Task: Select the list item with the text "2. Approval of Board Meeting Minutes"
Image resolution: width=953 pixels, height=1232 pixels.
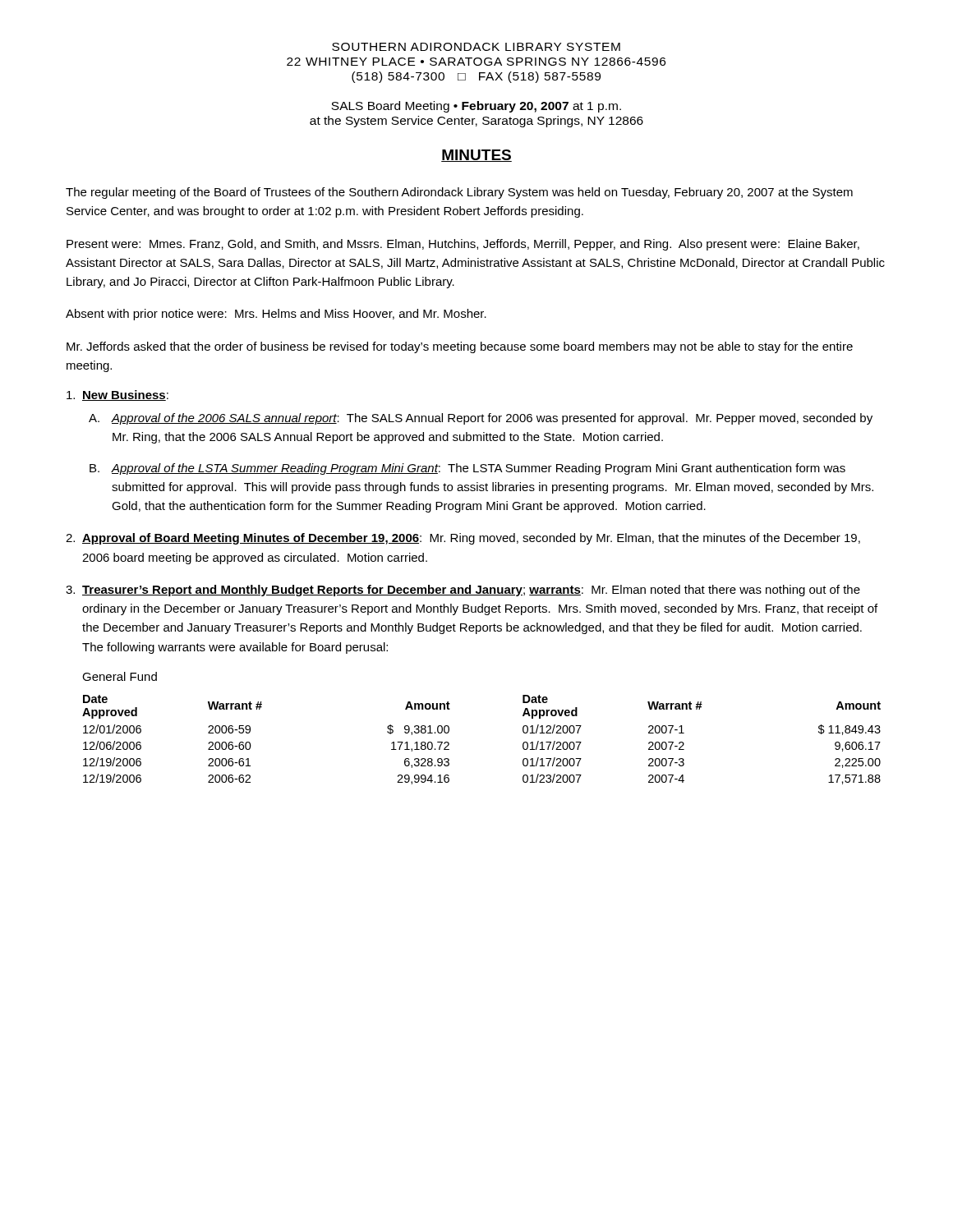Action: tap(476, 547)
